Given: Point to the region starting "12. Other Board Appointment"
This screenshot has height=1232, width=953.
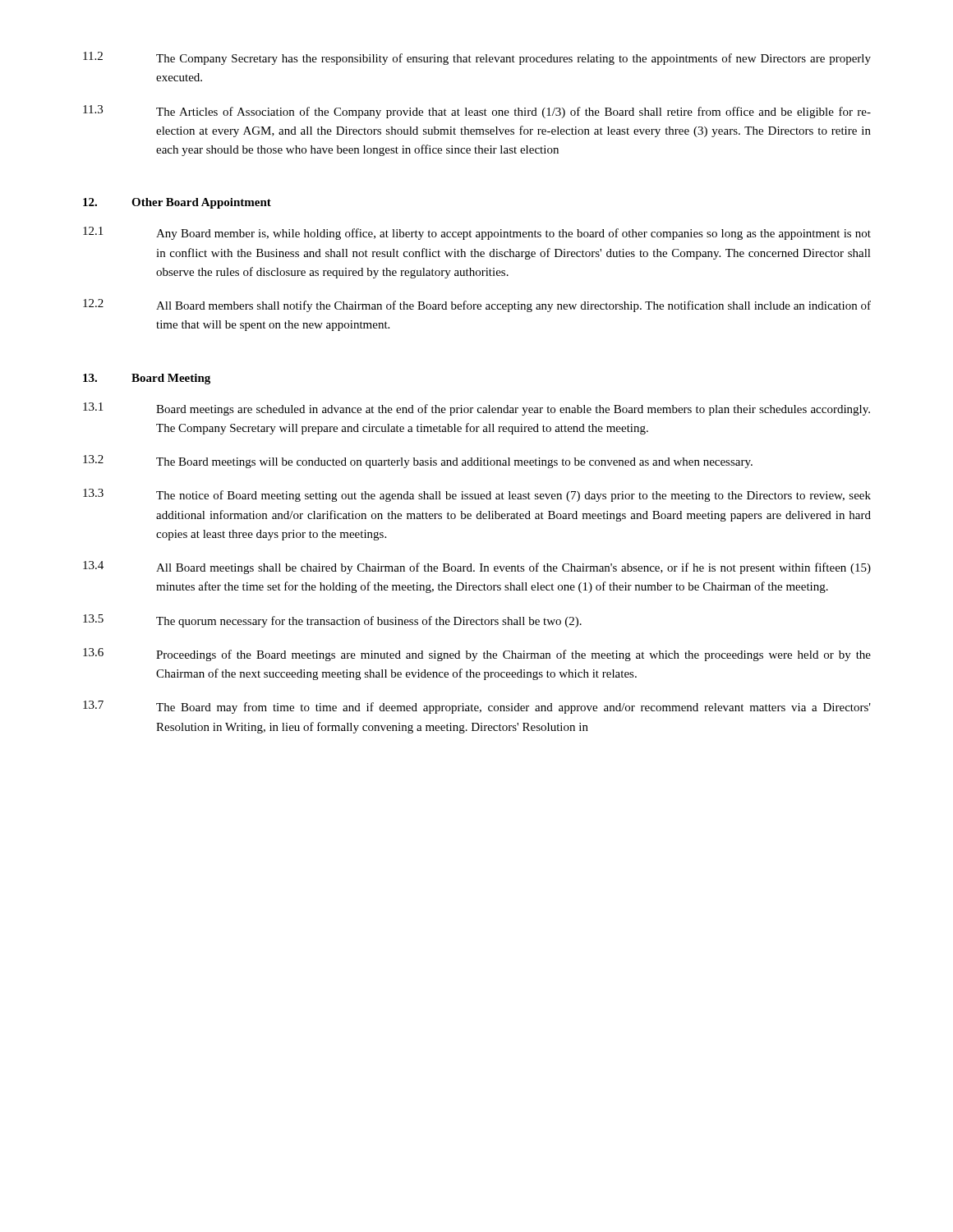Looking at the screenshot, I should click(177, 203).
